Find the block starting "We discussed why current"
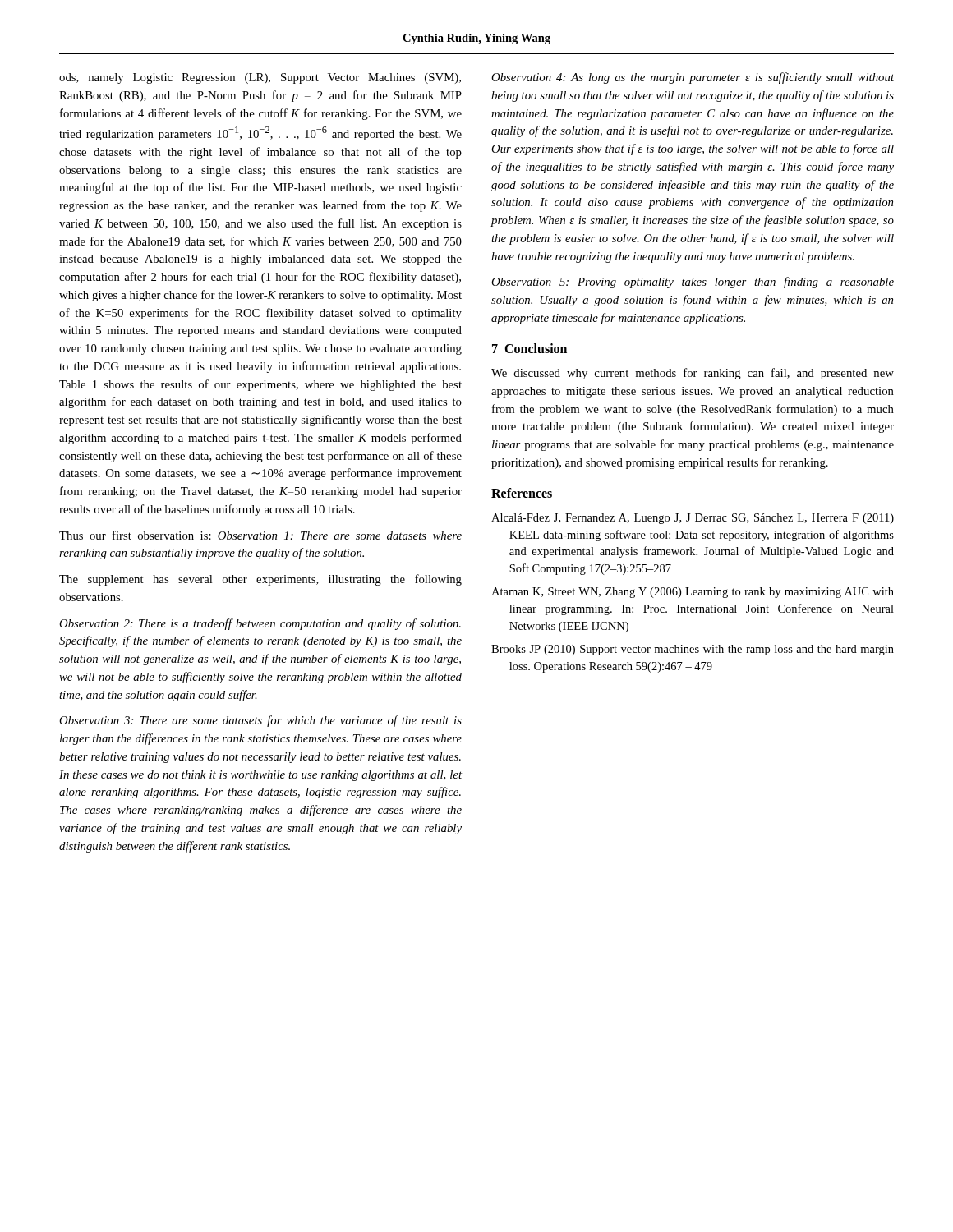Screen dimensions: 1232x953 (693, 418)
